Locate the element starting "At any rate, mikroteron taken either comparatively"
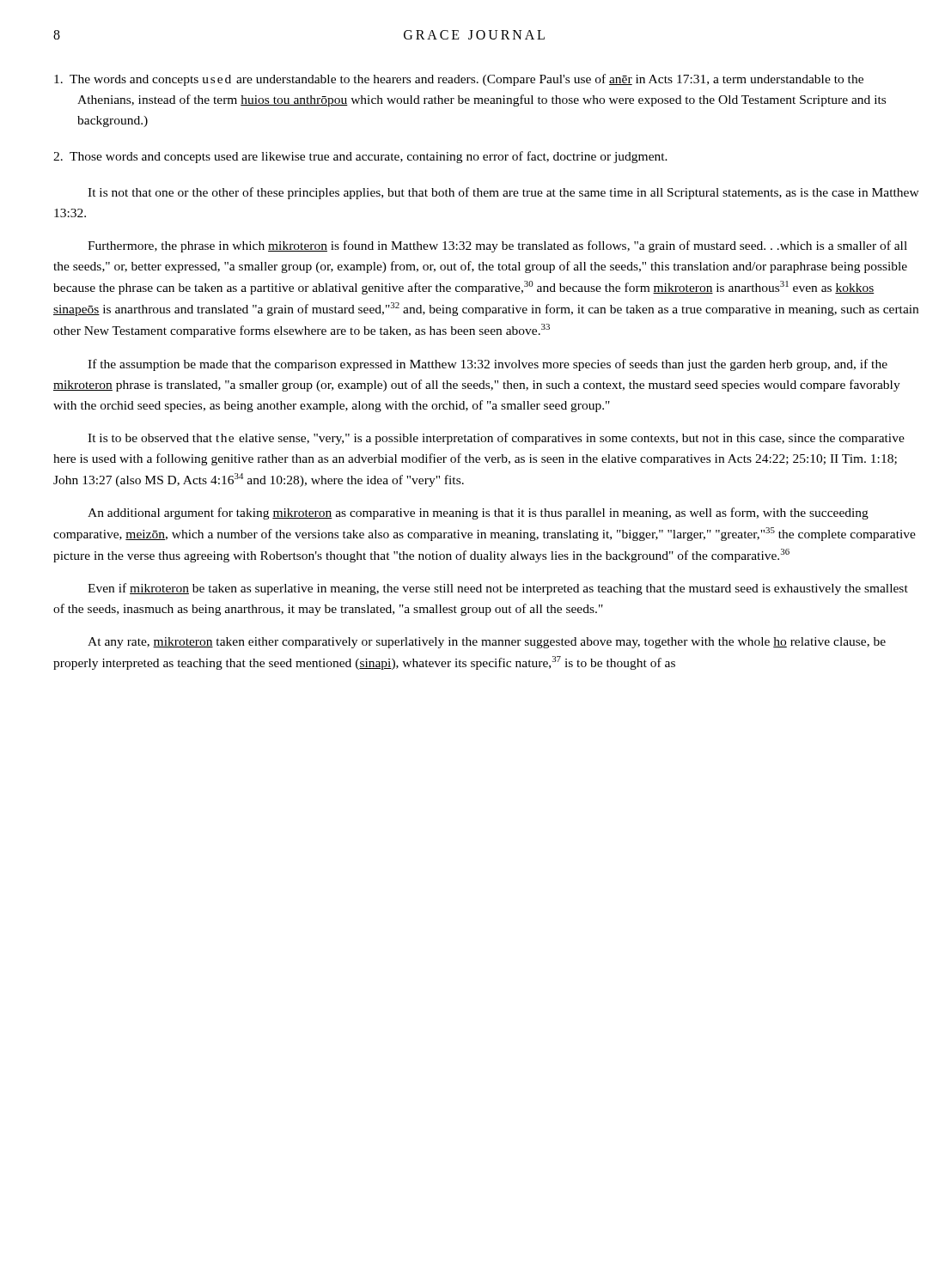 [x=470, y=652]
